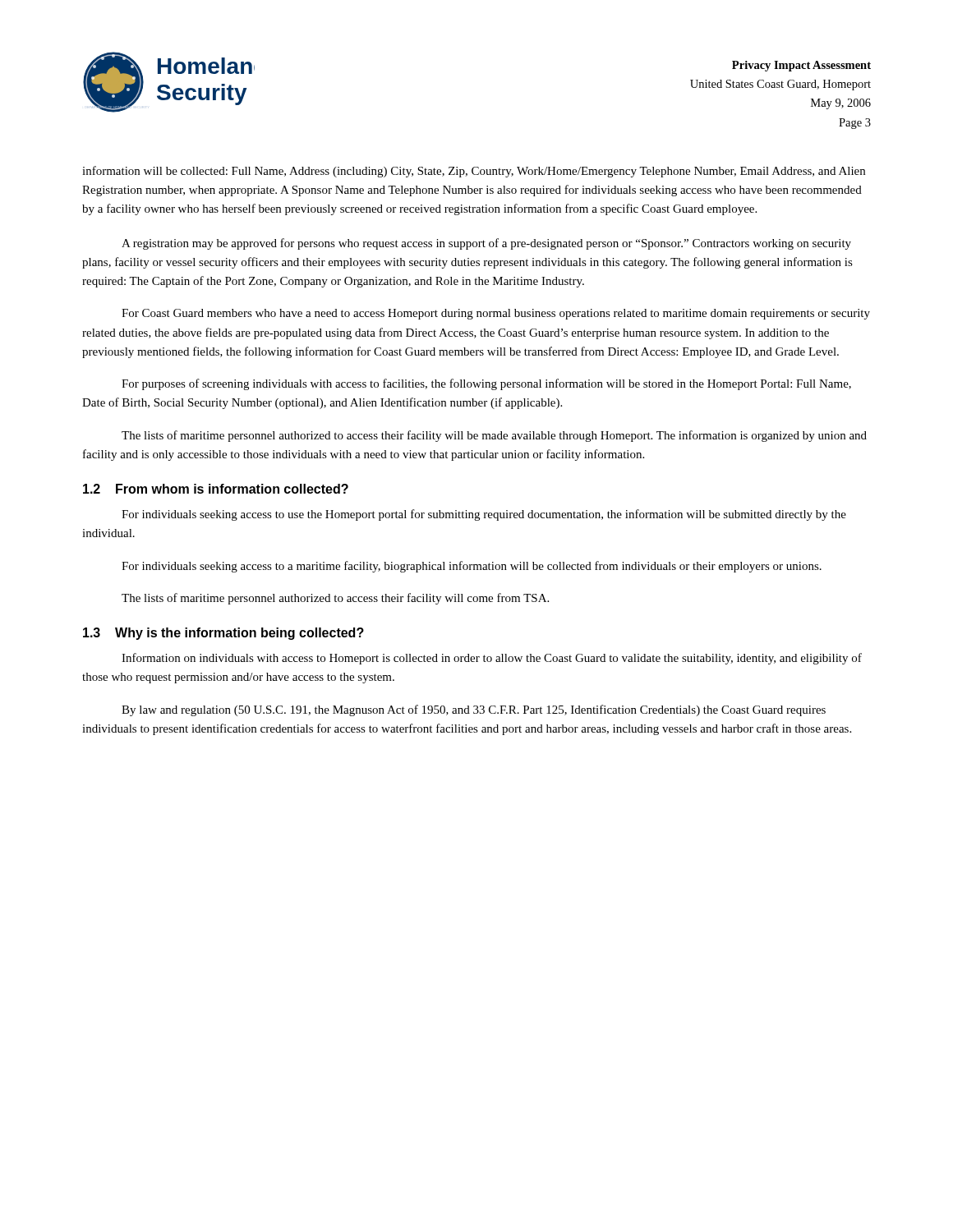This screenshot has height=1232, width=953.
Task: Find the passage starting "information will be collected: Full Name,"
Action: click(x=474, y=190)
